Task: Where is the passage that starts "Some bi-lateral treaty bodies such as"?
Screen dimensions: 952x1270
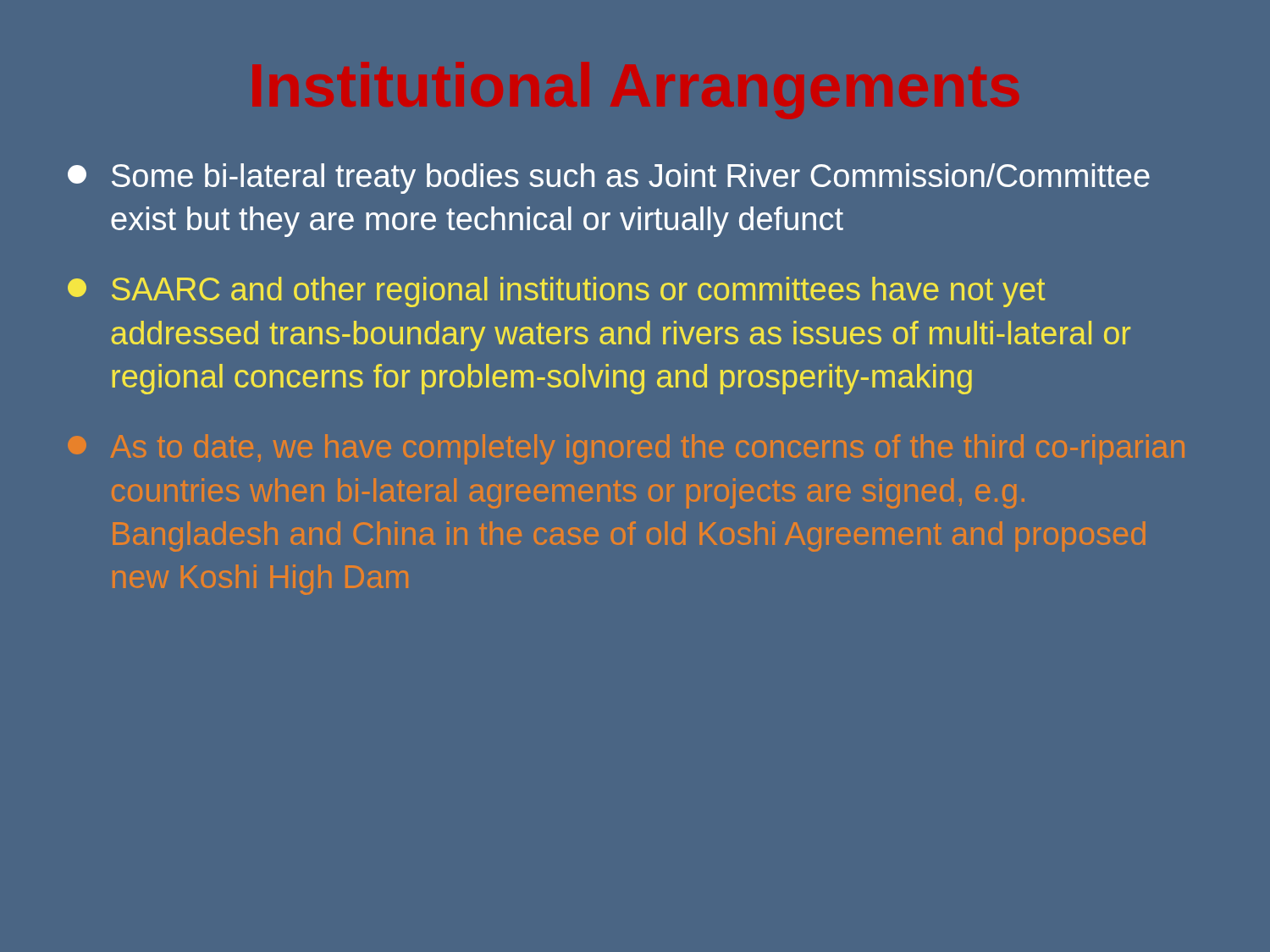Action: [x=635, y=198]
